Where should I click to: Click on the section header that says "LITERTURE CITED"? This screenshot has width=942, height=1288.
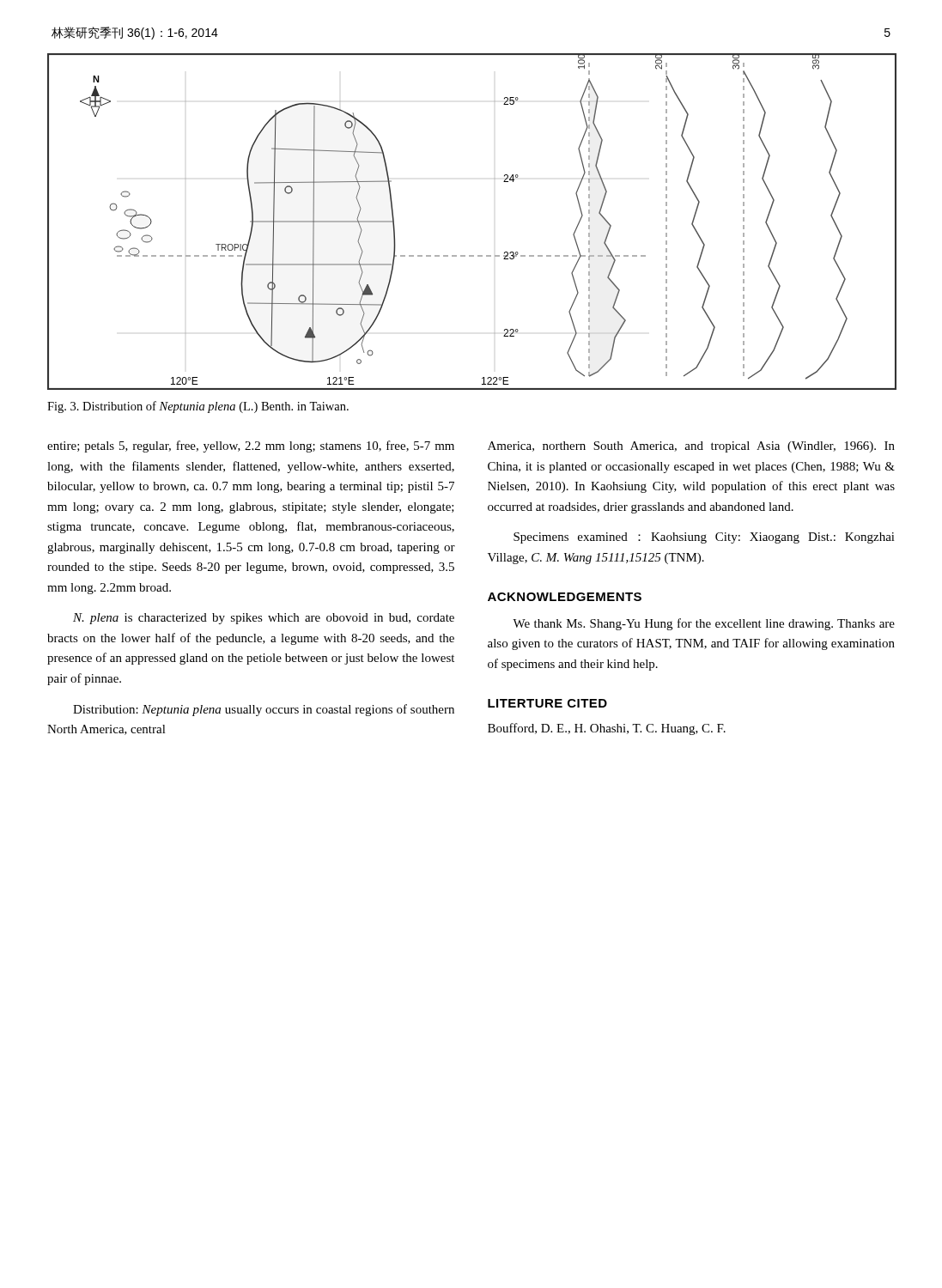[547, 703]
